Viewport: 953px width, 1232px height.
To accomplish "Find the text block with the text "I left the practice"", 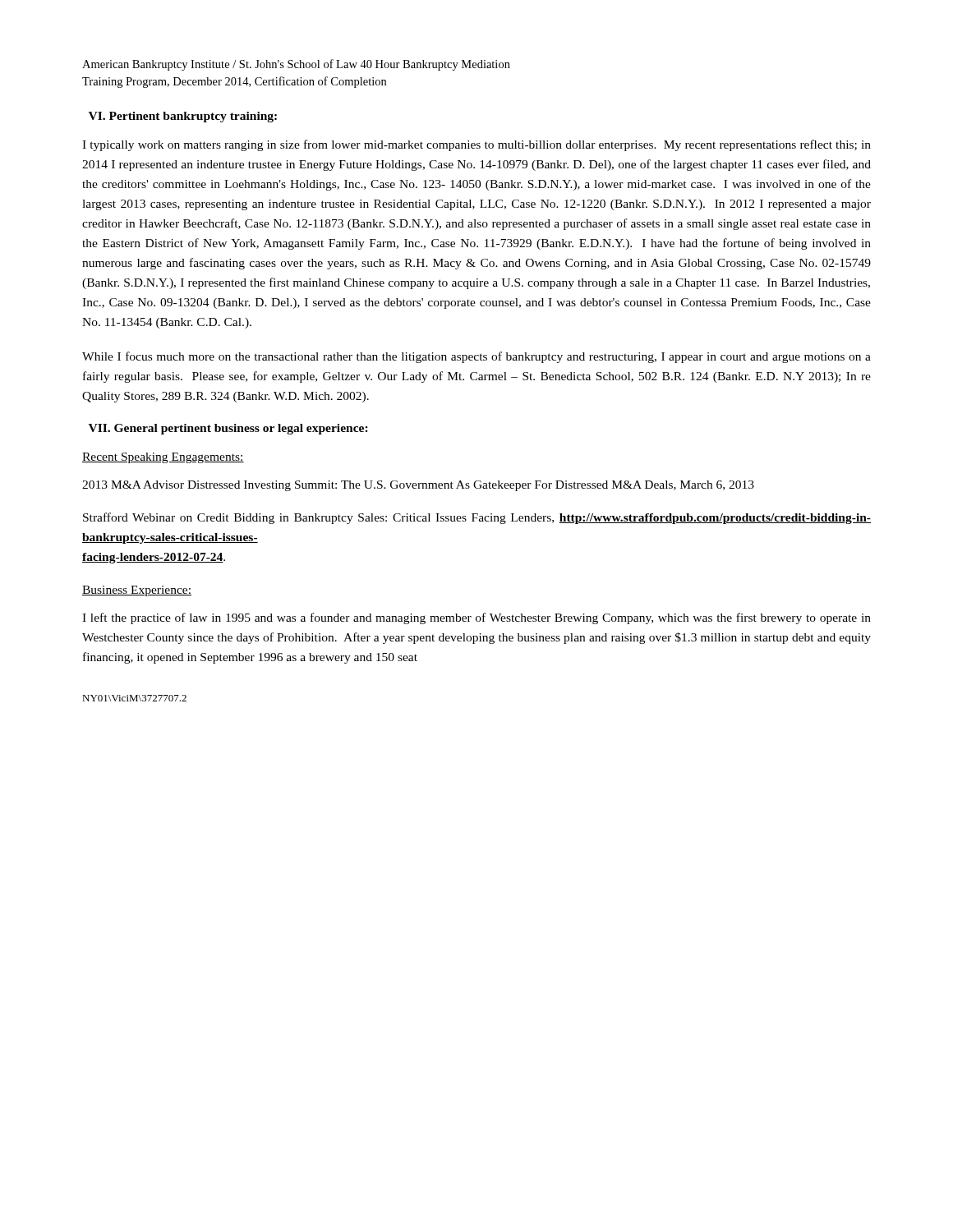I will tap(476, 637).
